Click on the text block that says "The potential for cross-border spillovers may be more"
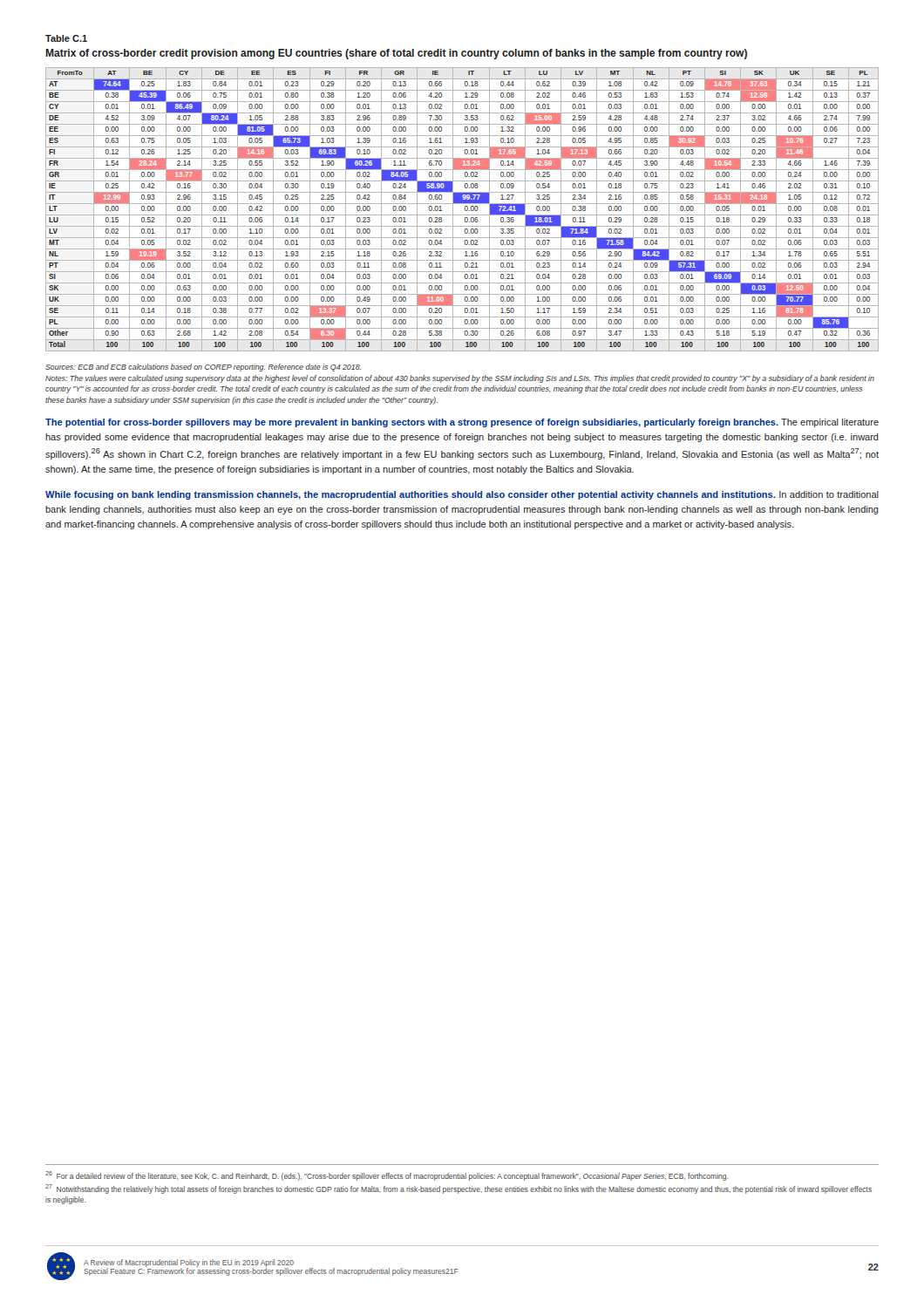The width and height of the screenshot is (924, 1308). point(462,445)
